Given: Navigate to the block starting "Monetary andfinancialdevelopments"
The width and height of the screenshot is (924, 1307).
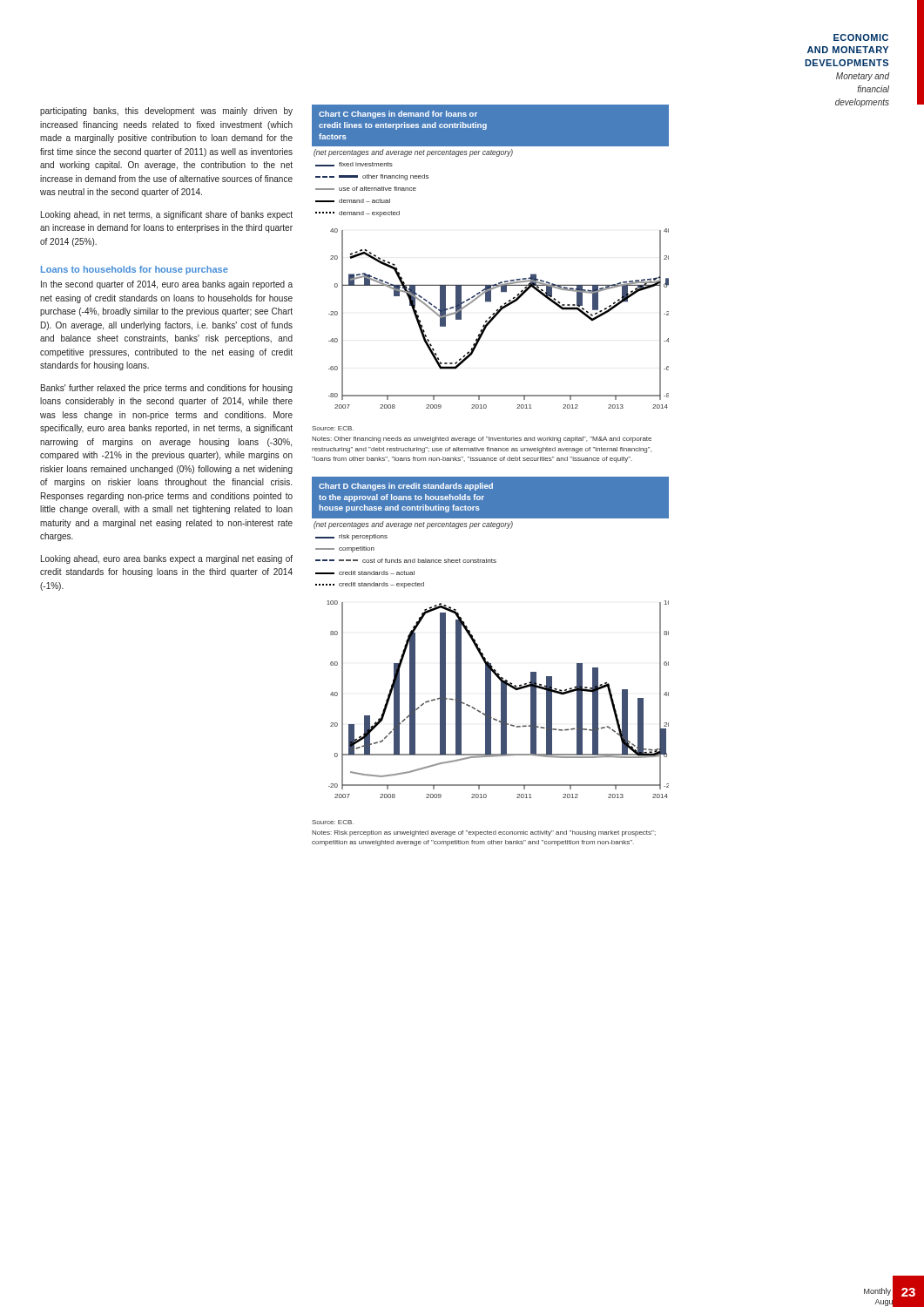Looking at the screenshot, I should (862, 89).
